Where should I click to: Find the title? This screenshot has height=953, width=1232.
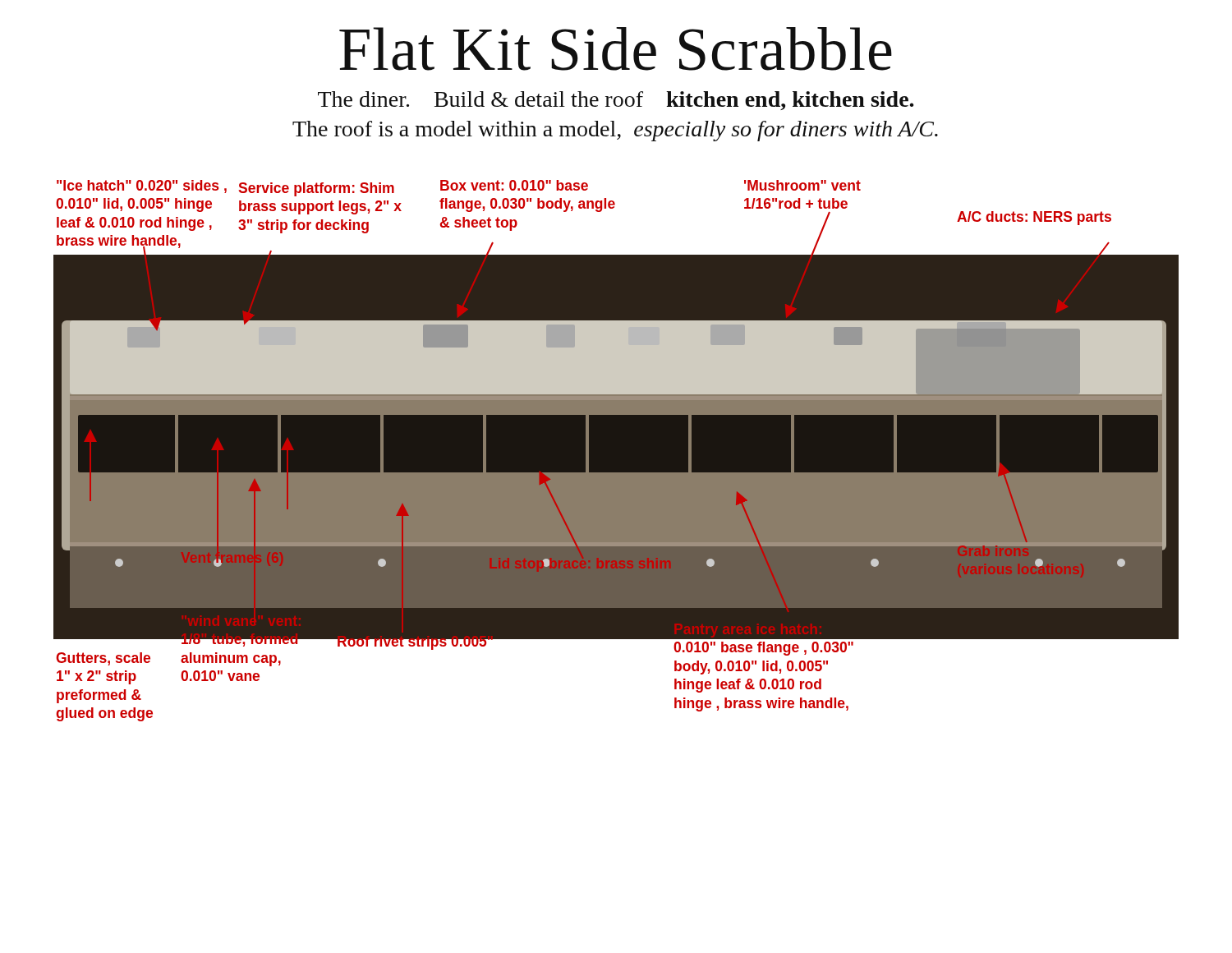[616, 49]
